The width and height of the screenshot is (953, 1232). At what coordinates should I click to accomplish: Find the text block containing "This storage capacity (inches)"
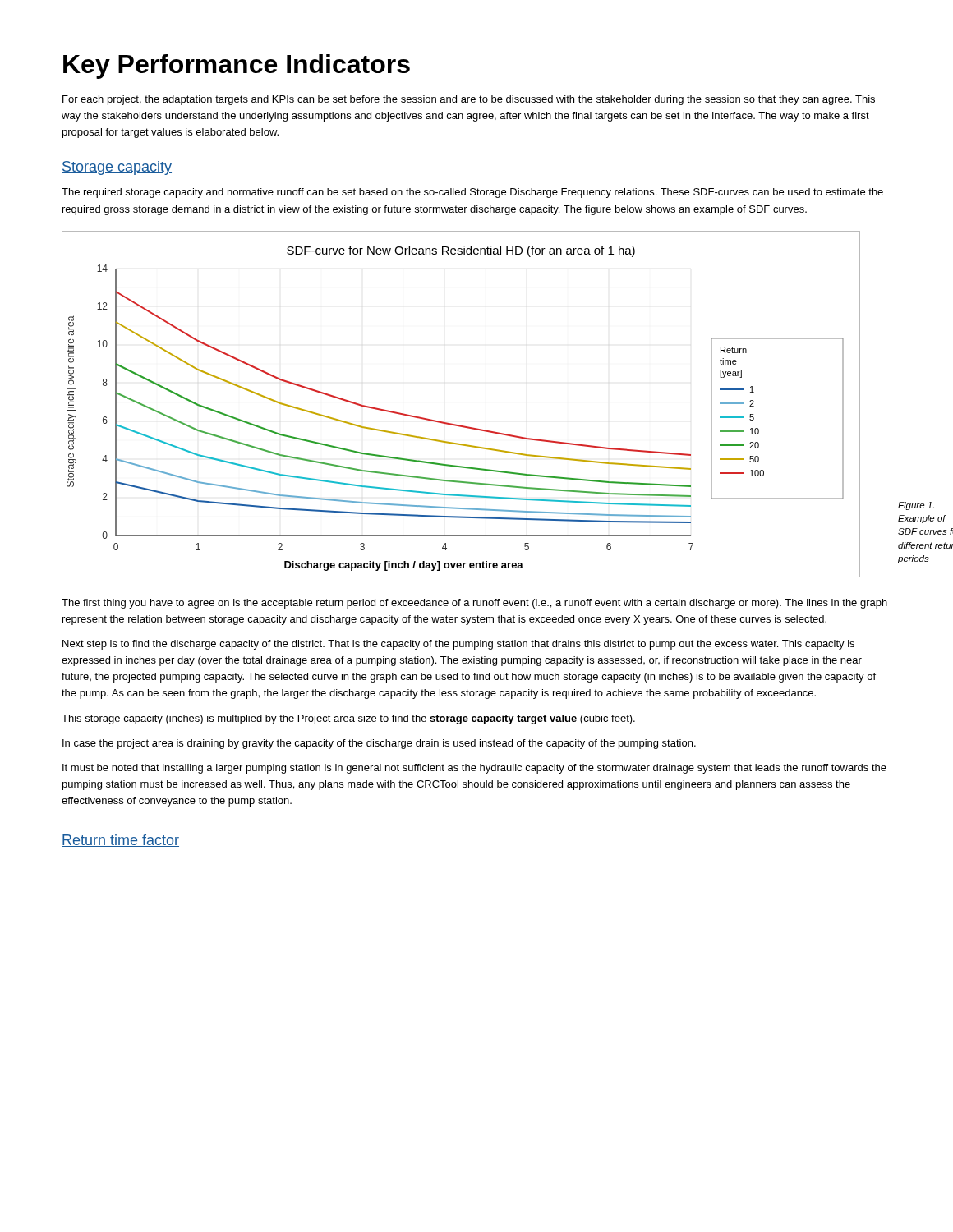point(349,718)
